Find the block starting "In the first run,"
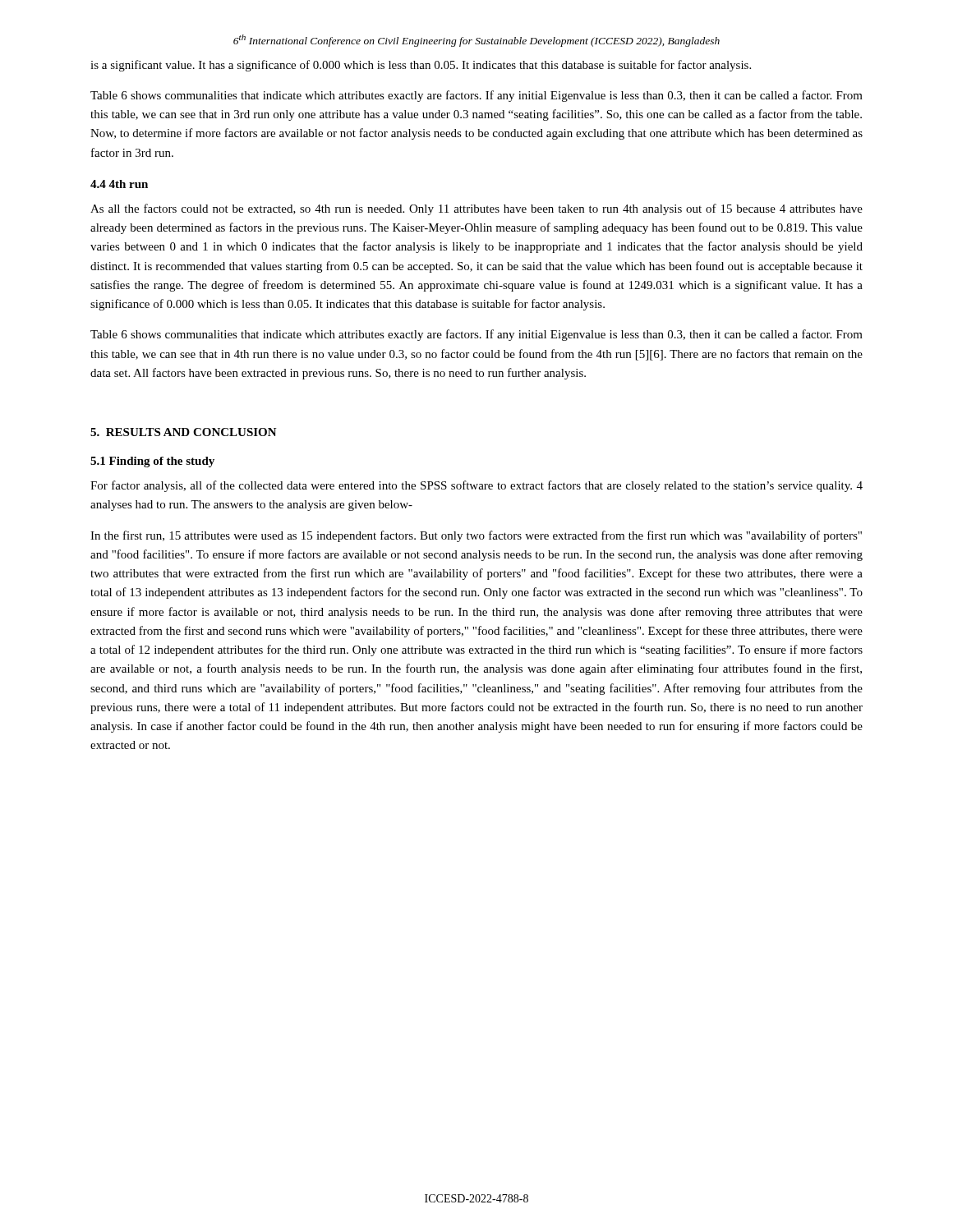 click(x=476, y=640)
